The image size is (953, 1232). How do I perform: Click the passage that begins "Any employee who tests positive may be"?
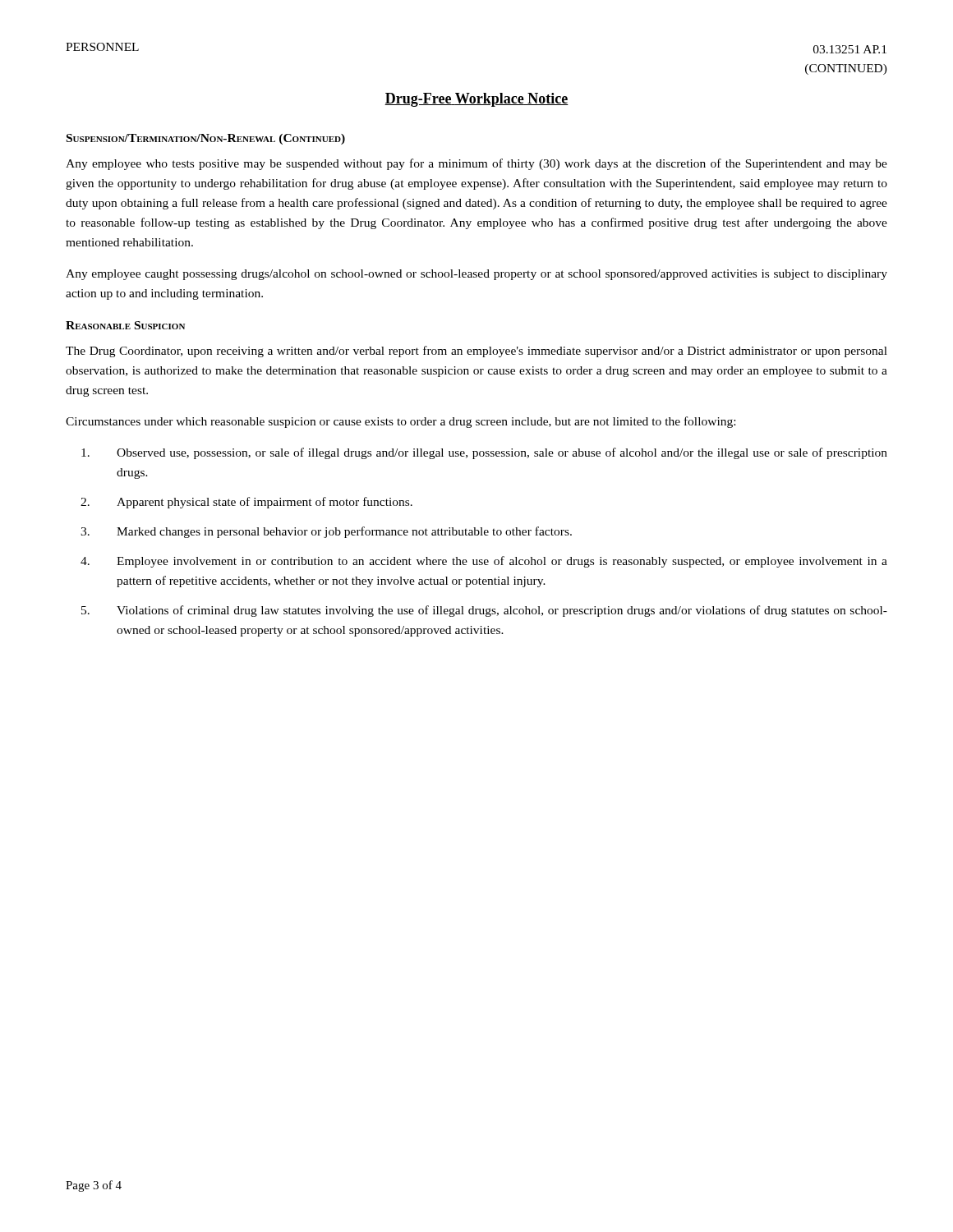pos(476,202)
